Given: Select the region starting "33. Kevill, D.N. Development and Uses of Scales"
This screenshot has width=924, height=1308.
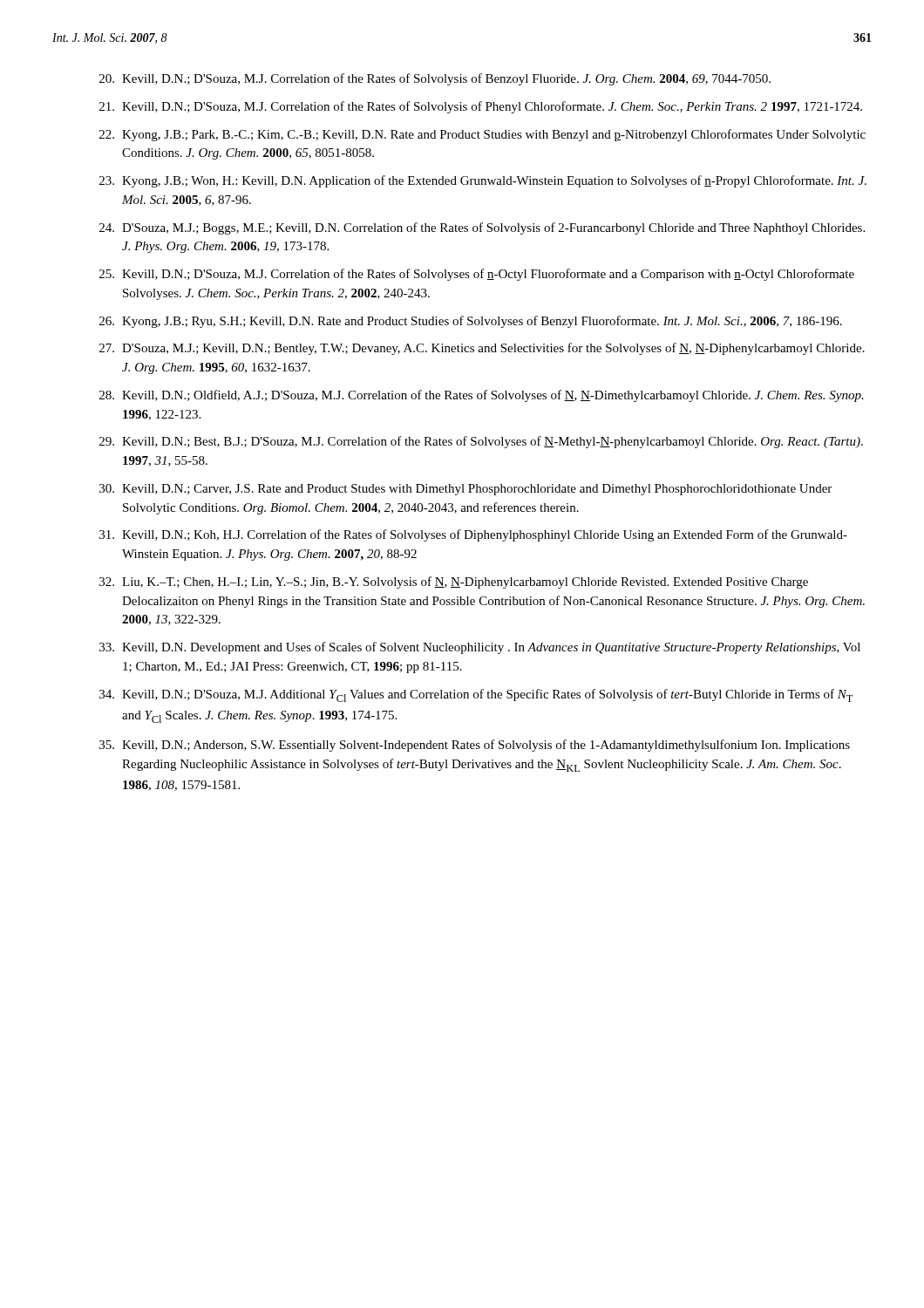Looking at the screenshot, I should 475,657.
